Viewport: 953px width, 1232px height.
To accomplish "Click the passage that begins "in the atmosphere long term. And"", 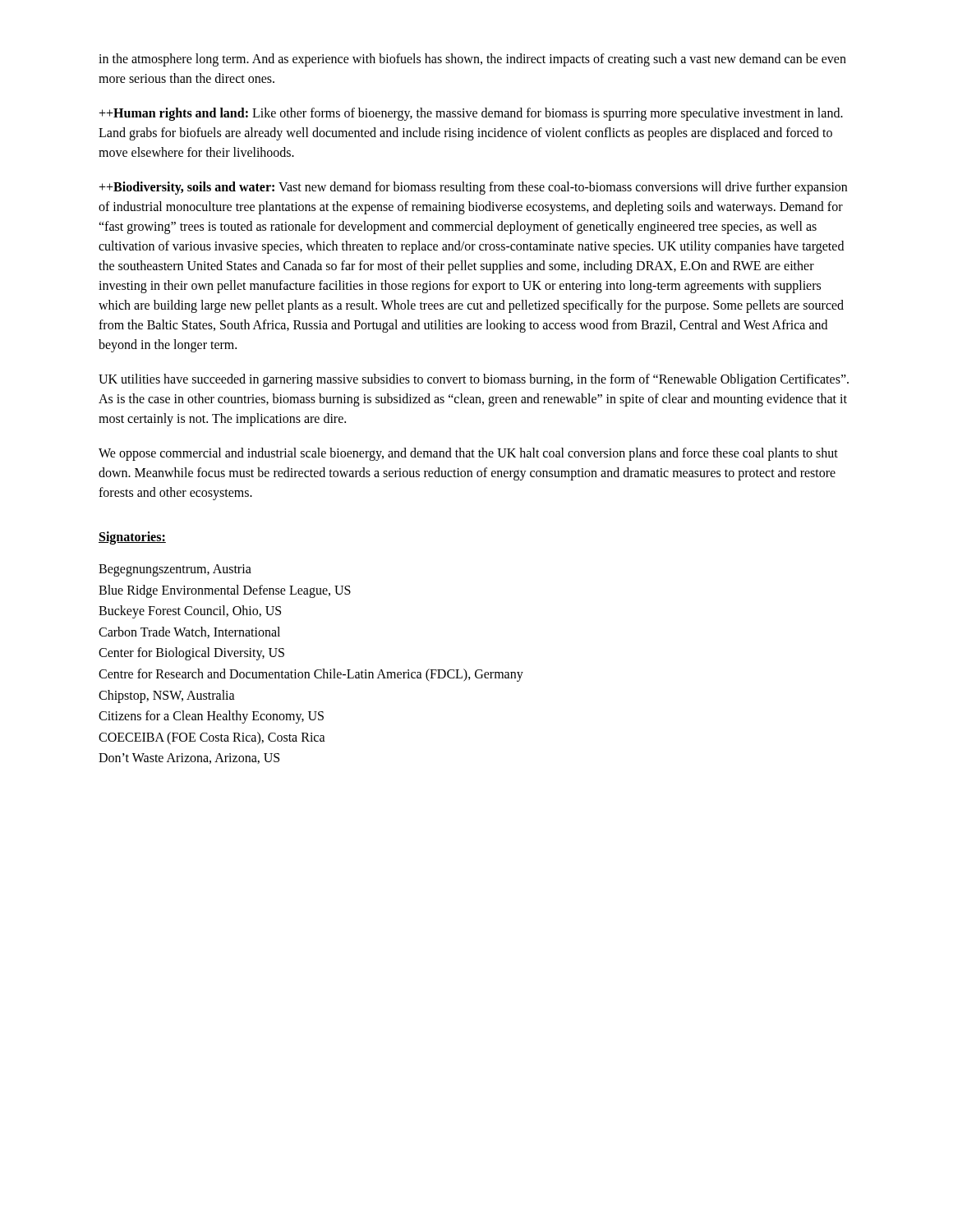I will pos(472,69).
